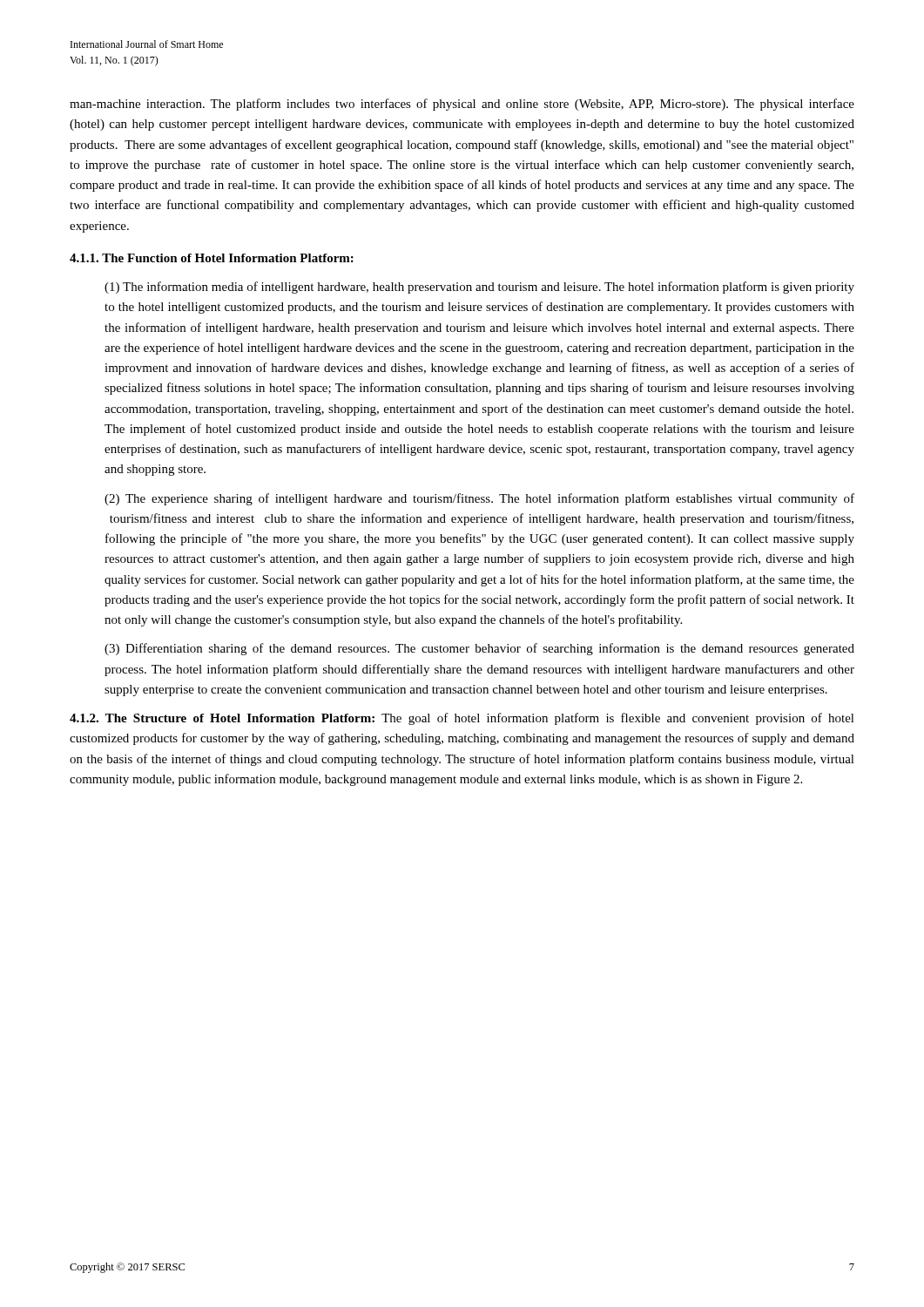Click on the element starting "1.2. The Structure of"
The image size is (924, 1307).
click(462, 748)
